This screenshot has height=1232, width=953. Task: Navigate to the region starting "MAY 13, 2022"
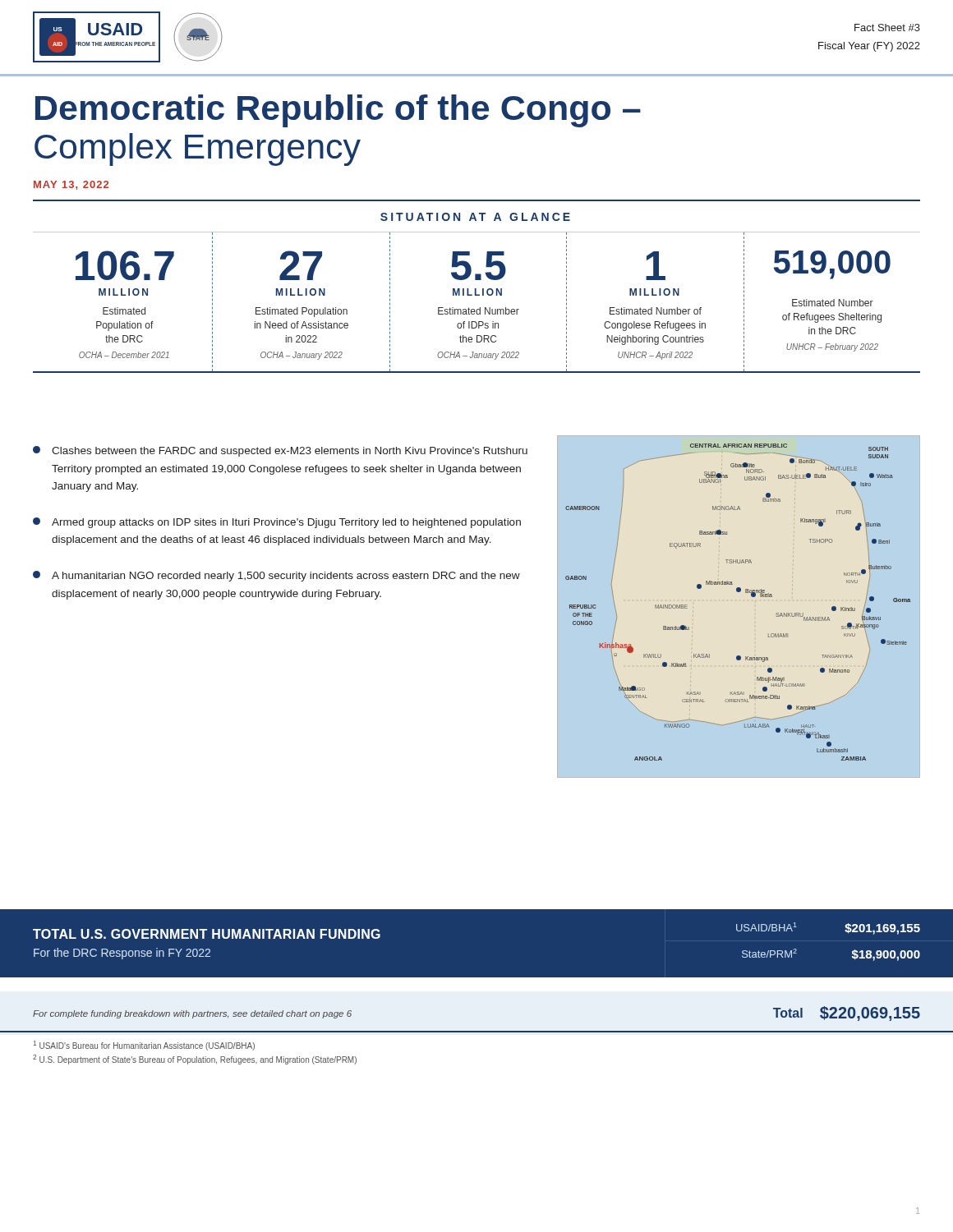[x=71, y=184]
